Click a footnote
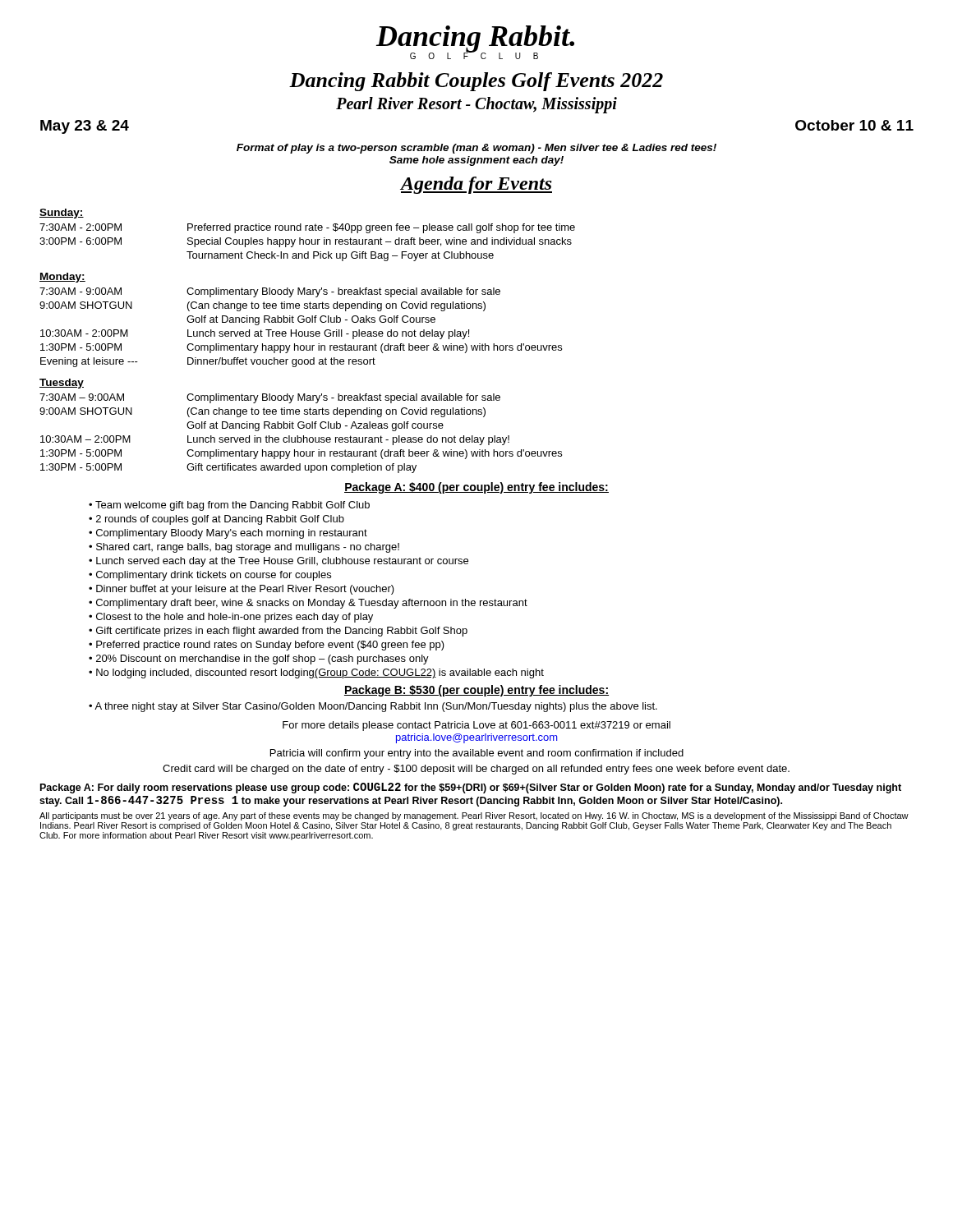Viewport: 953px width, 1232px height. pos(474,825)
